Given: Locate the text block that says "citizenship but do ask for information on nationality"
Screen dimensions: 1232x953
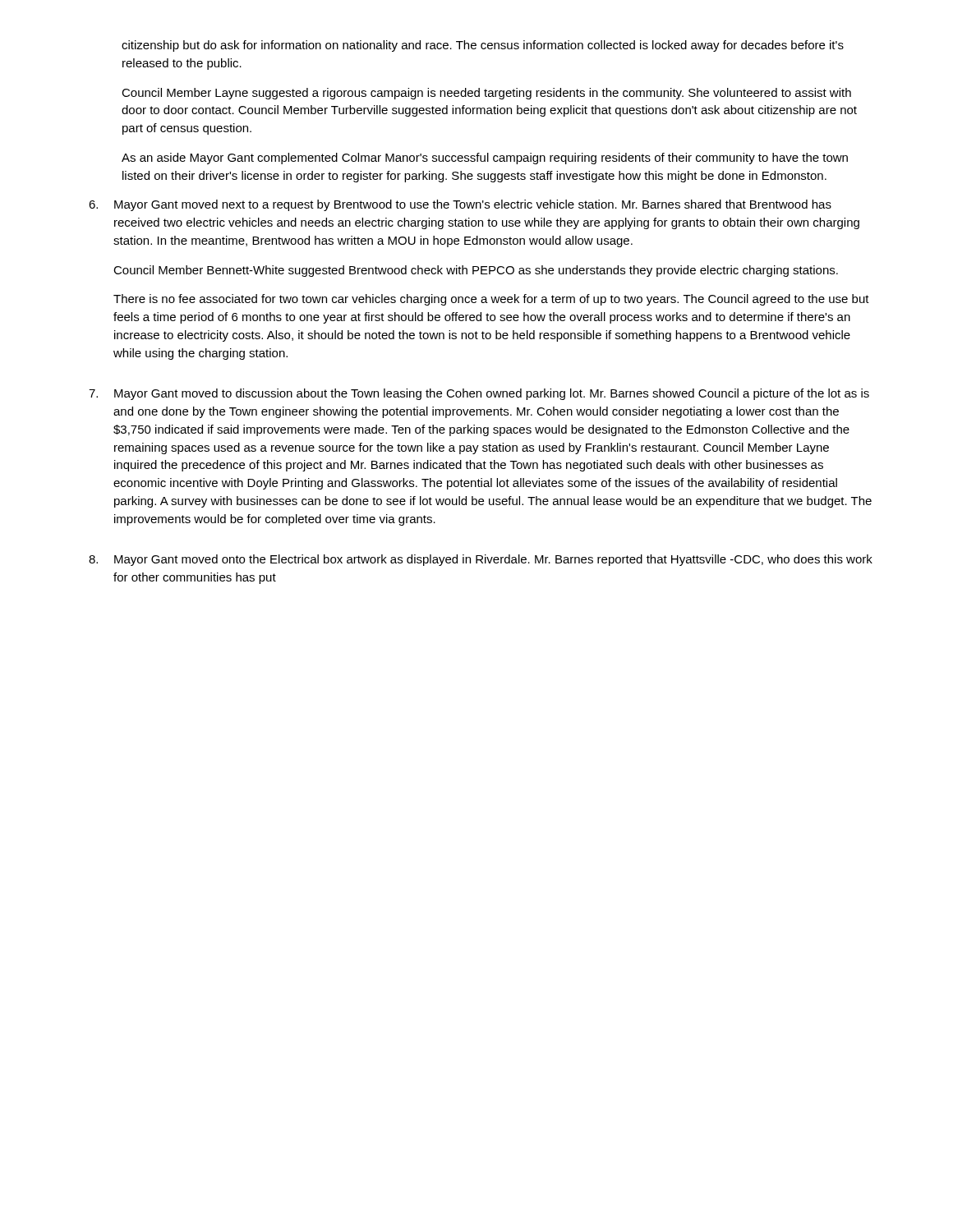Looking at the screenshot, I should [x=498, y=54].
